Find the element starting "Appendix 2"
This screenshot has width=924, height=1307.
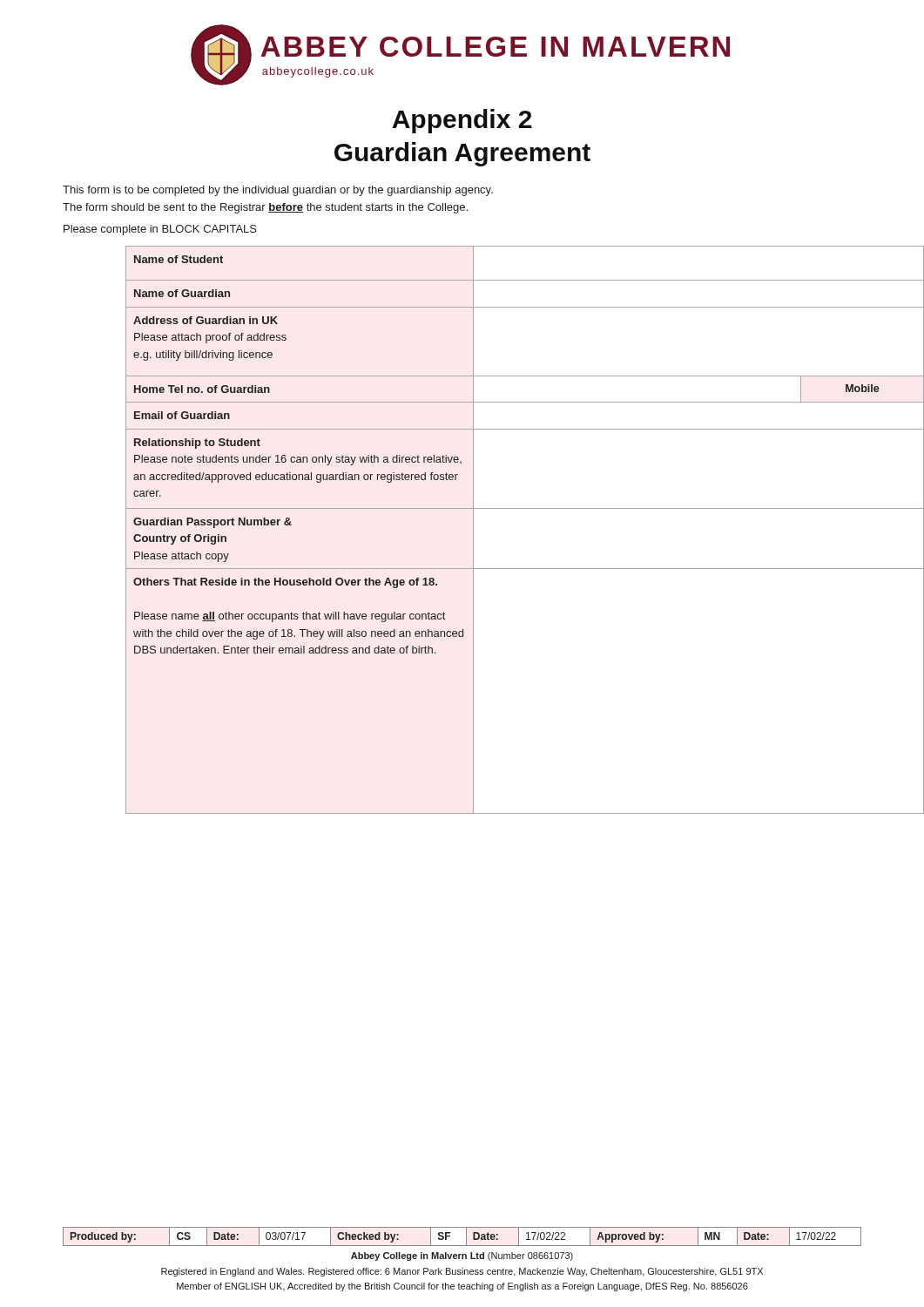pos(462,119)
